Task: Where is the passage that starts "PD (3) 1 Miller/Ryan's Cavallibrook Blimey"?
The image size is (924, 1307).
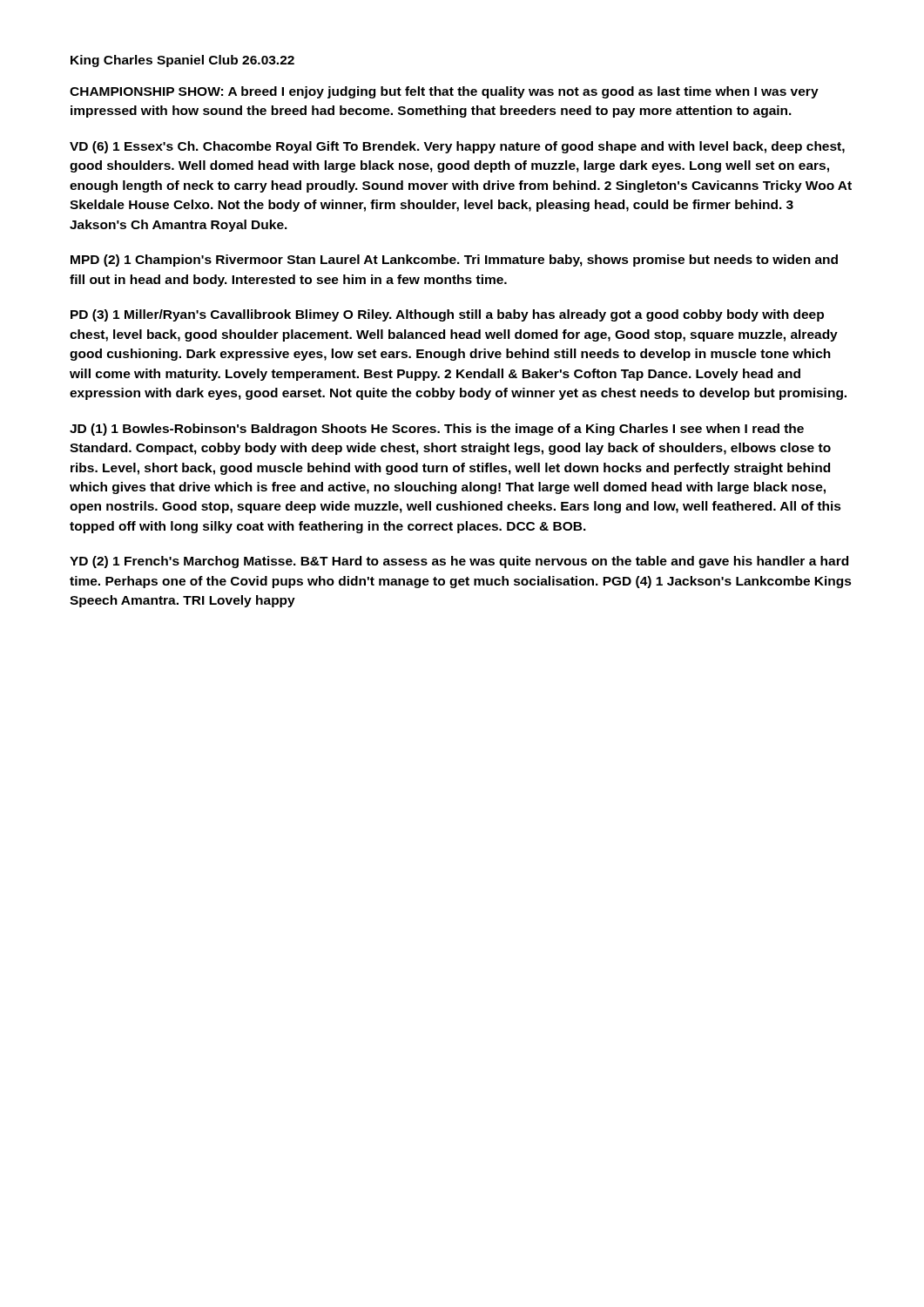Action: [x=459, y=353]
